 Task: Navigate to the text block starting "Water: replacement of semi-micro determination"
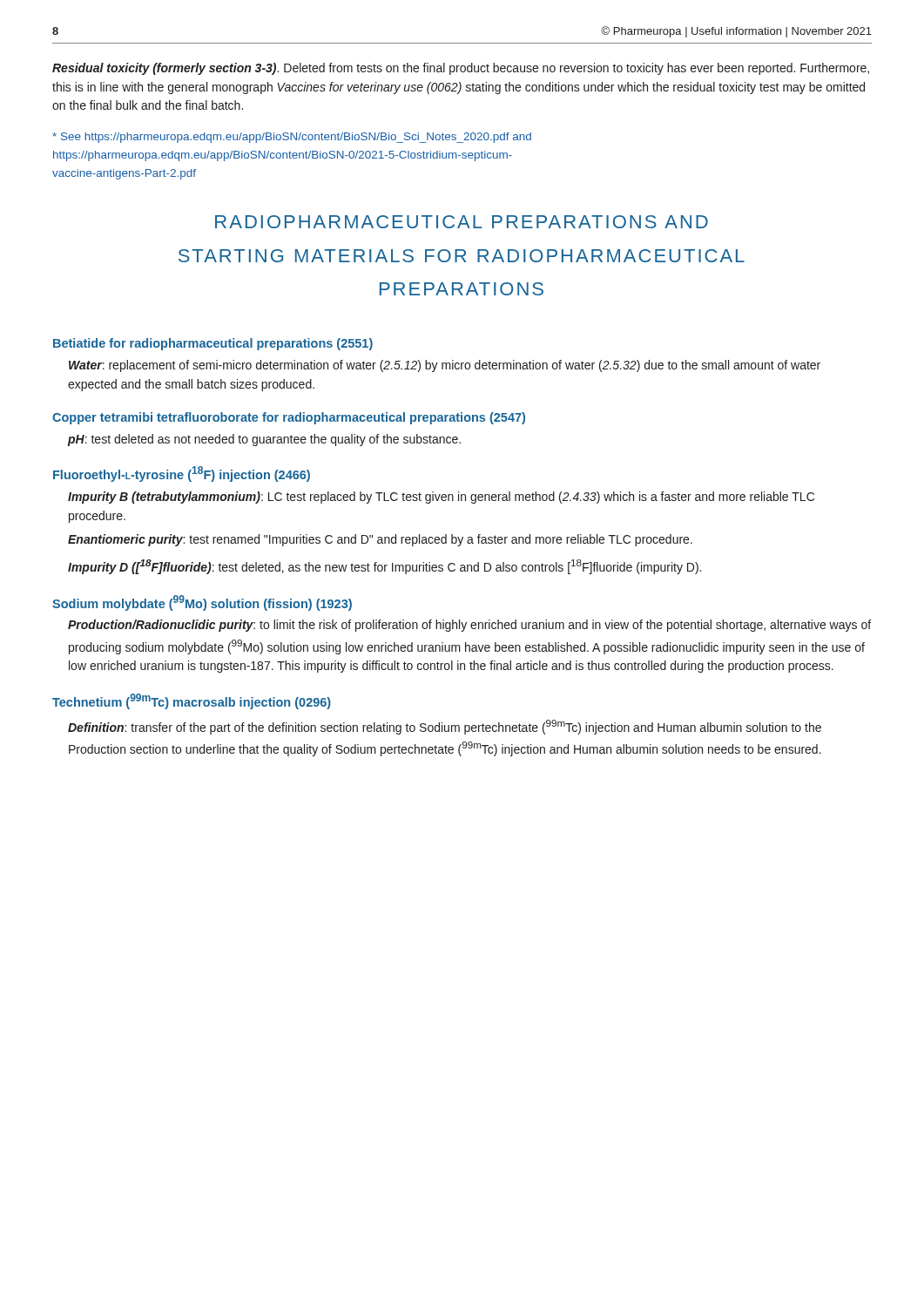pos(444,375)
